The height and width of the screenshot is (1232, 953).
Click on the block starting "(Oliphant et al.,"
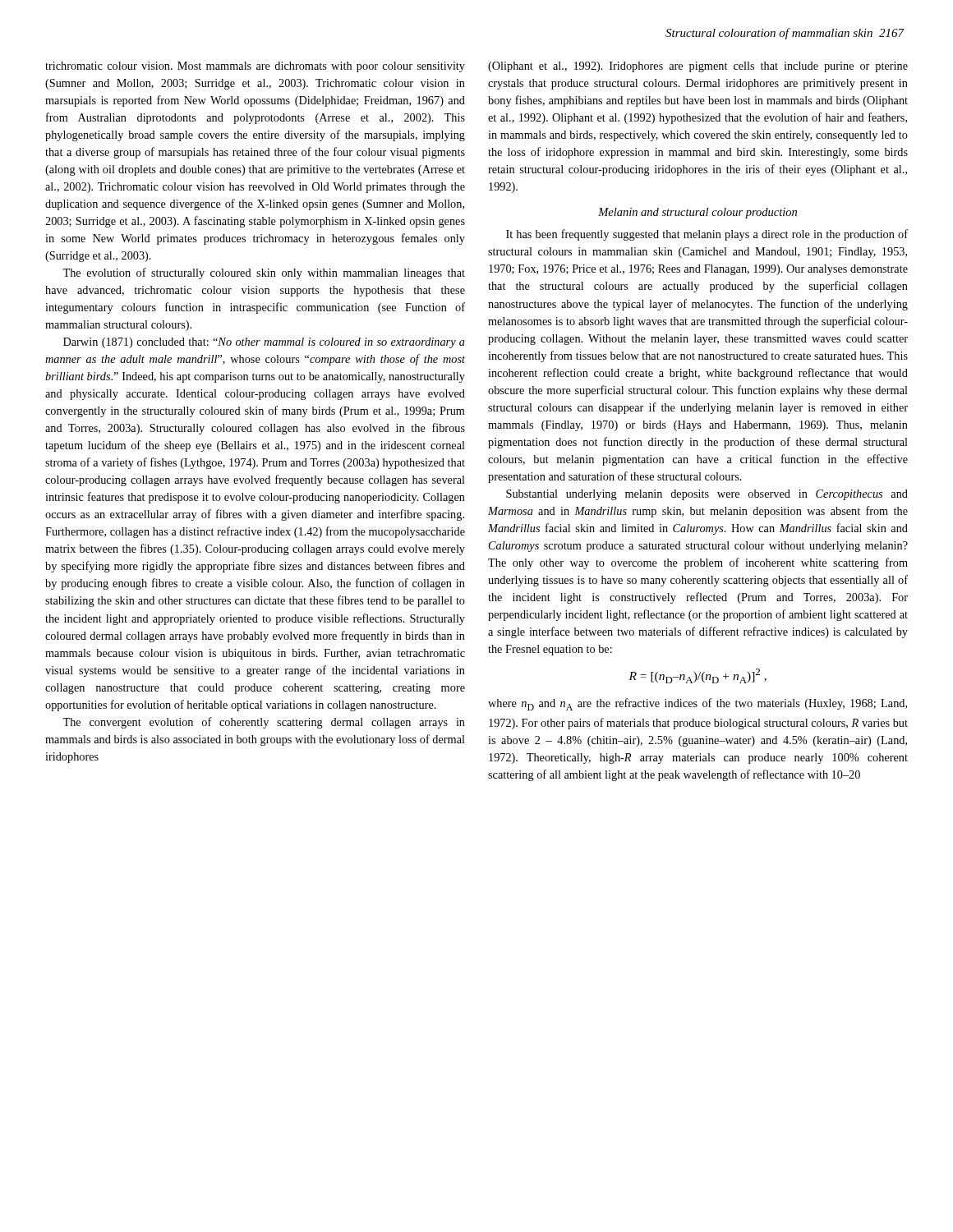(698, 127)
